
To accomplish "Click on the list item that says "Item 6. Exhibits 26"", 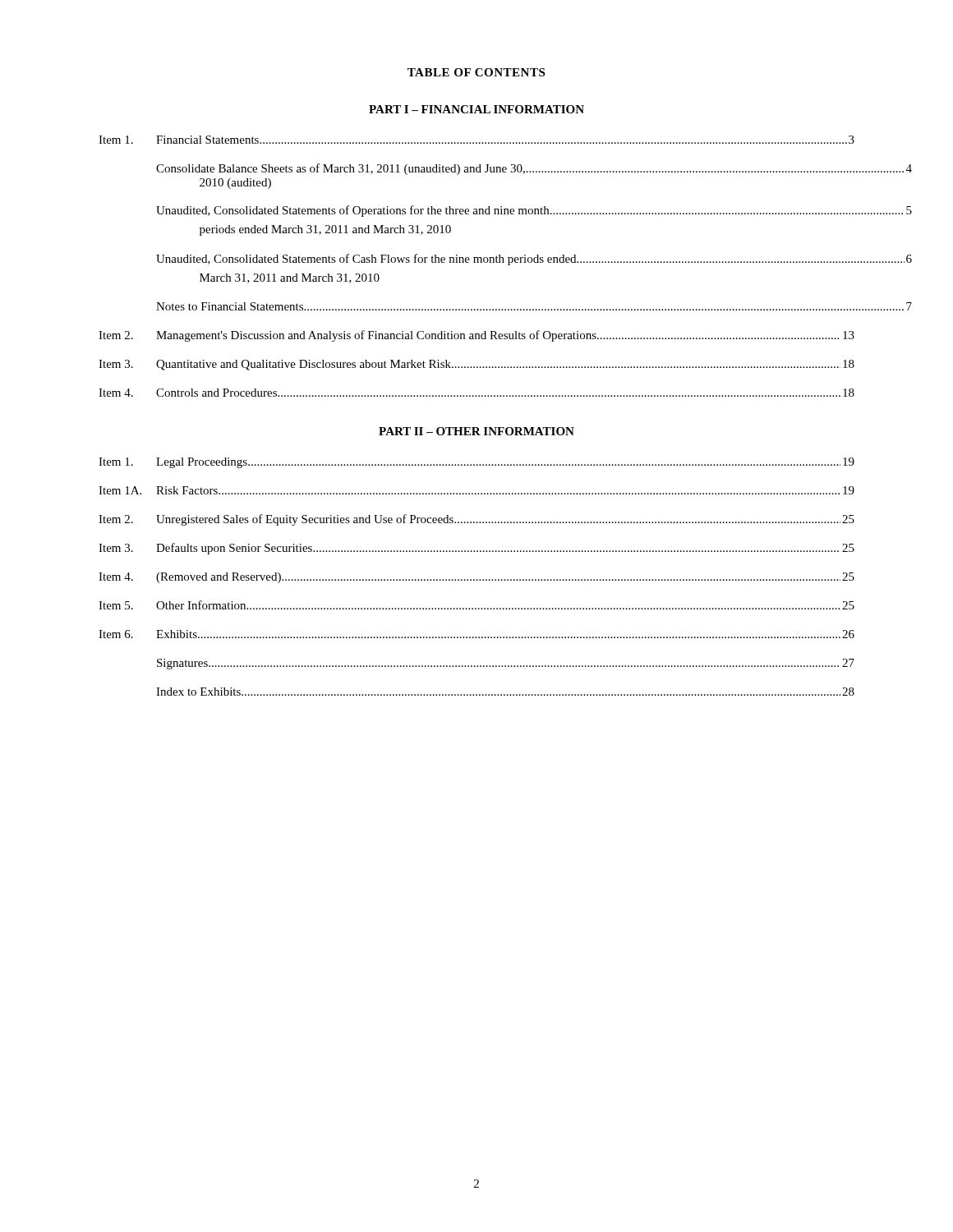I will 476,634.
